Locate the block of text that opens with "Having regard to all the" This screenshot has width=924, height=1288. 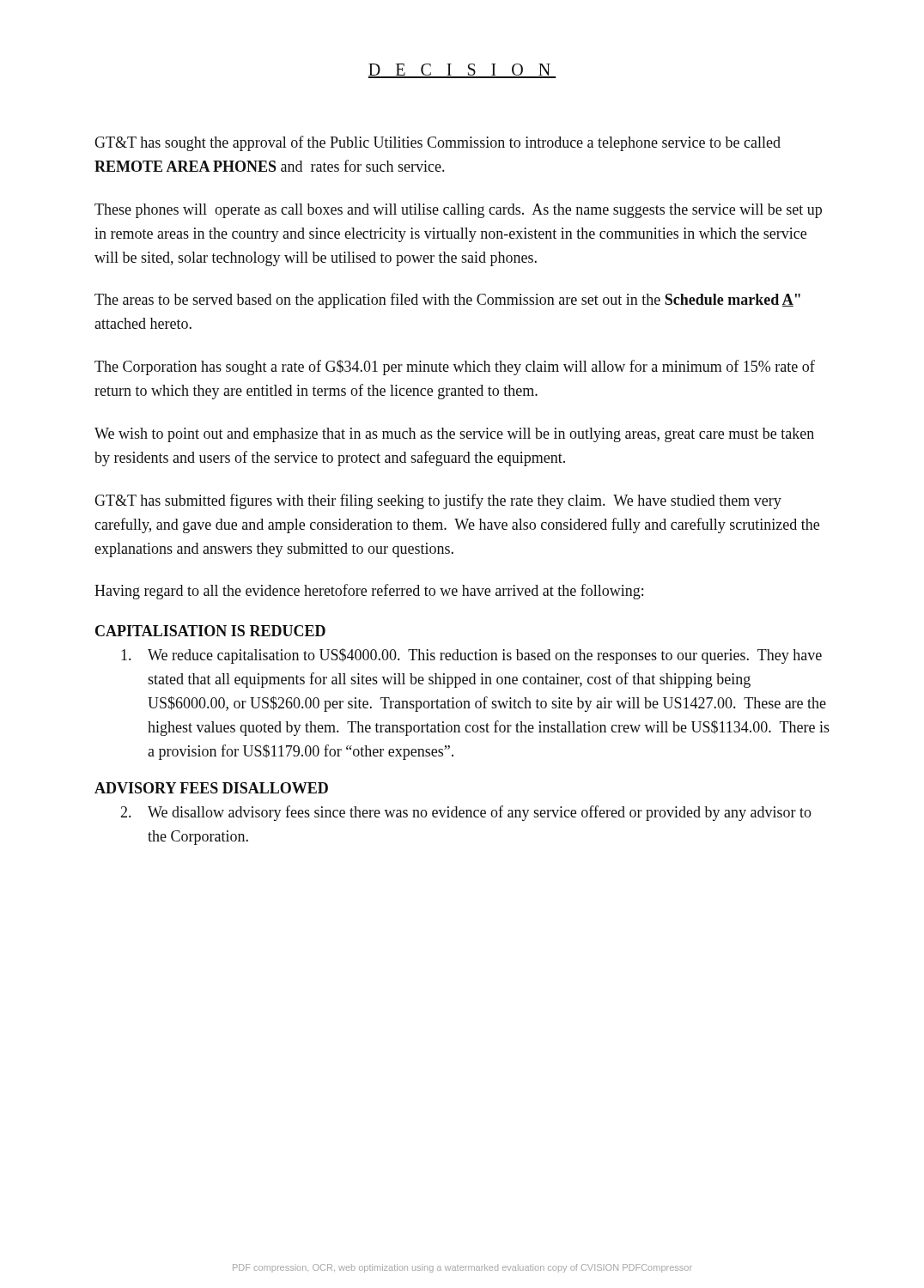[370, 591]
